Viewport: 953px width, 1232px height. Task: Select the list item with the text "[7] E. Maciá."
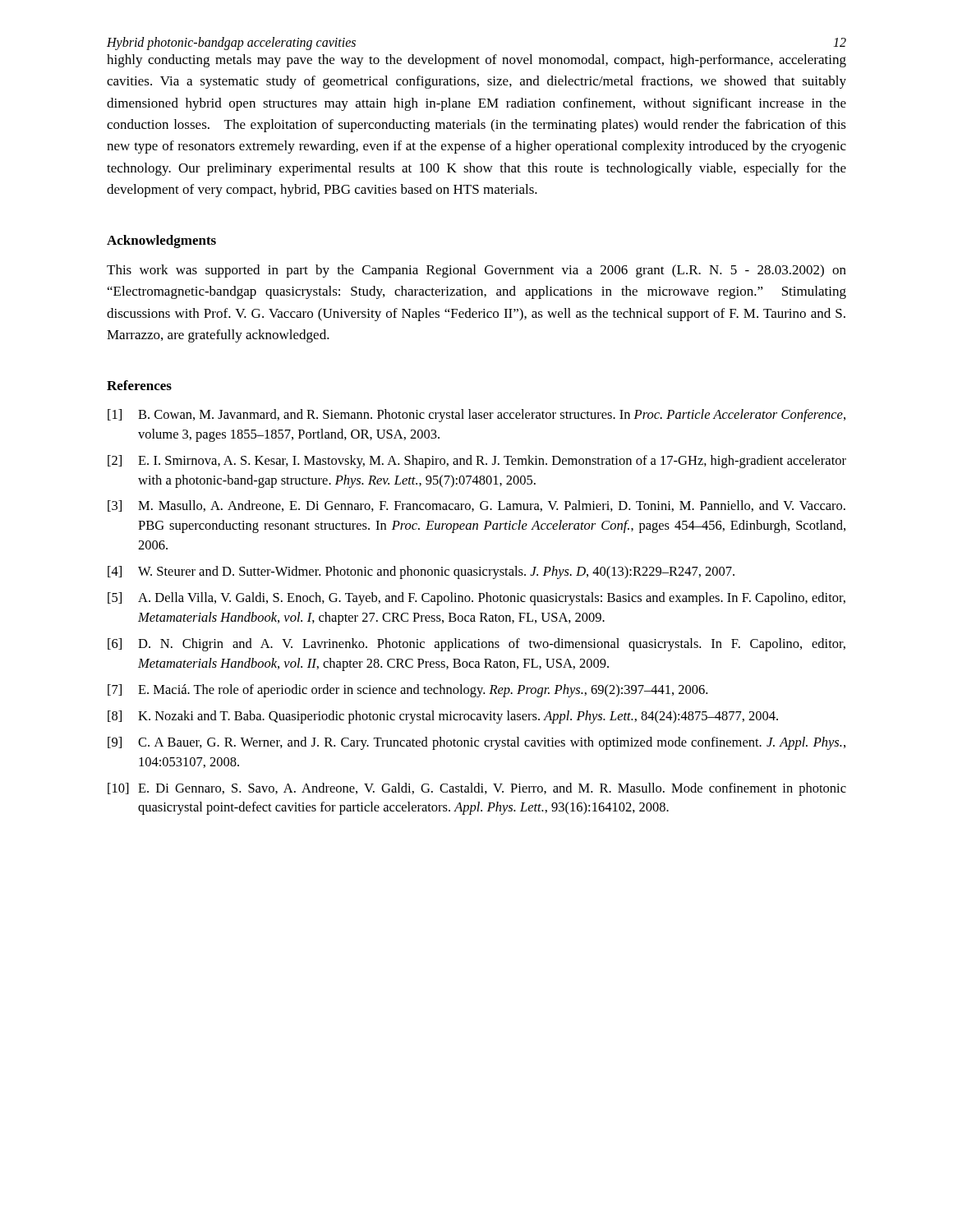pyautogui.click(x=476, y=690)
